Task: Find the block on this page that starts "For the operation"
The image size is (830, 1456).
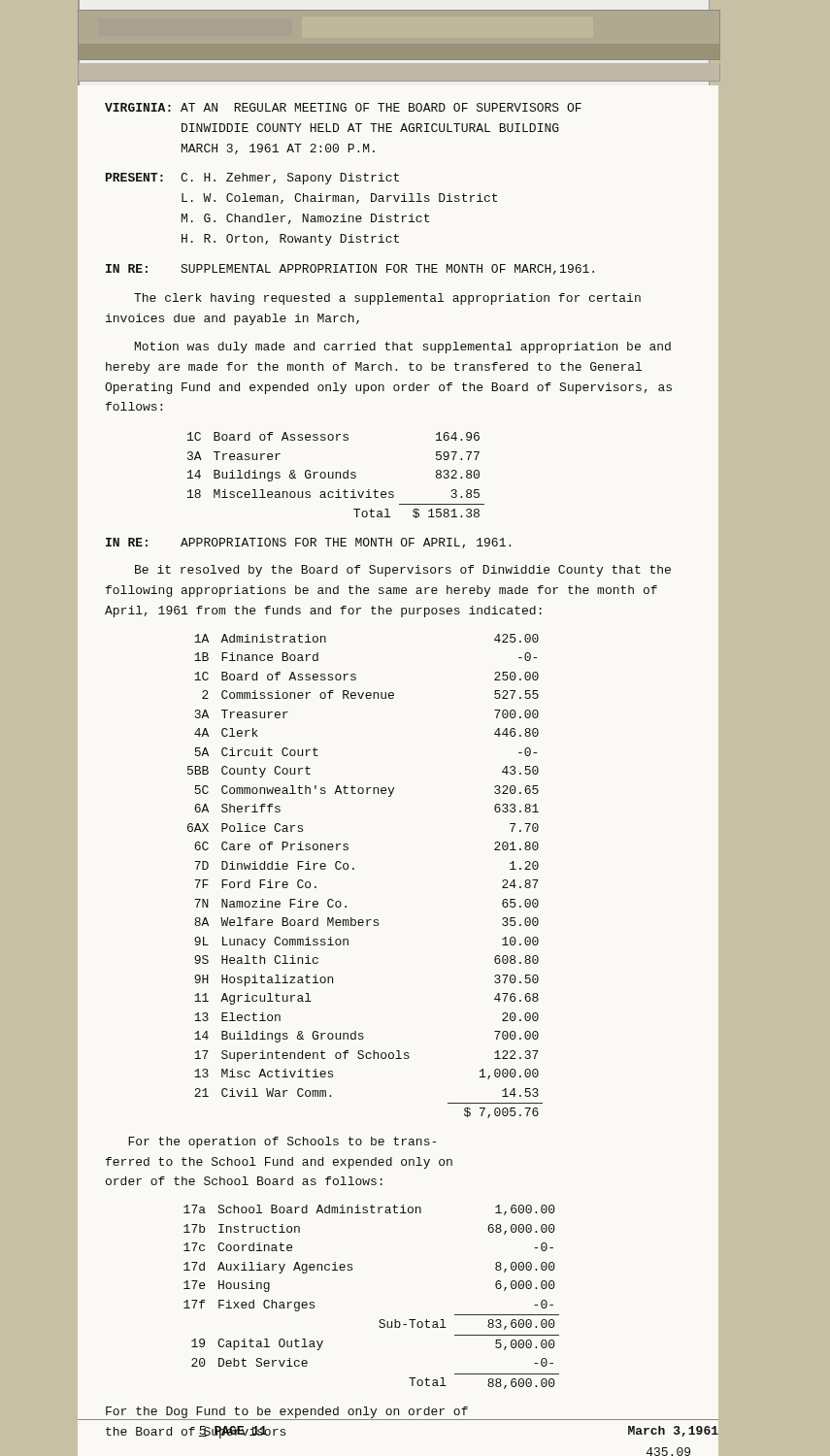Action: tap(279, 1162)
